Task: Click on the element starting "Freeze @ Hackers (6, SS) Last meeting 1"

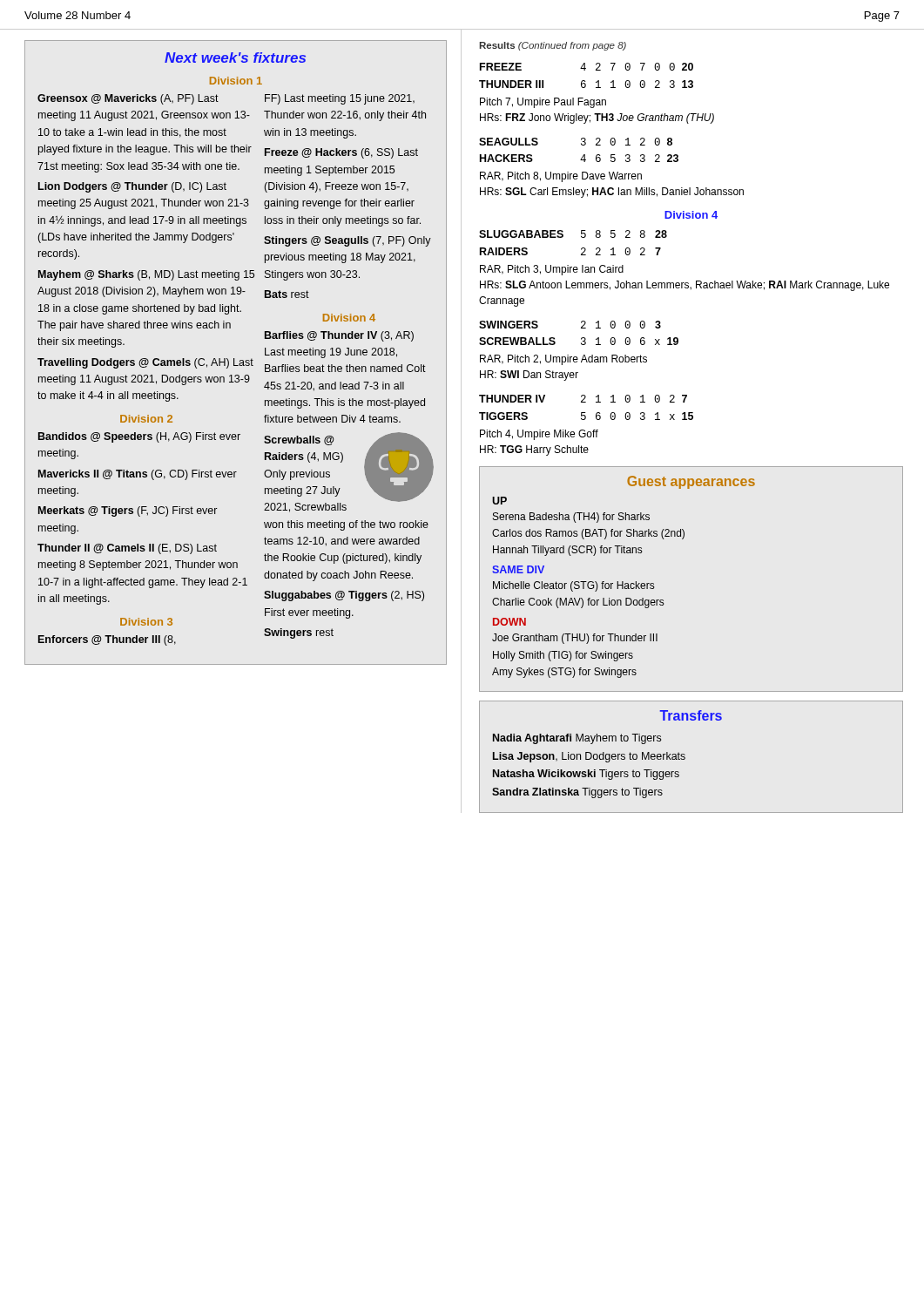Action: click(343, 186)
